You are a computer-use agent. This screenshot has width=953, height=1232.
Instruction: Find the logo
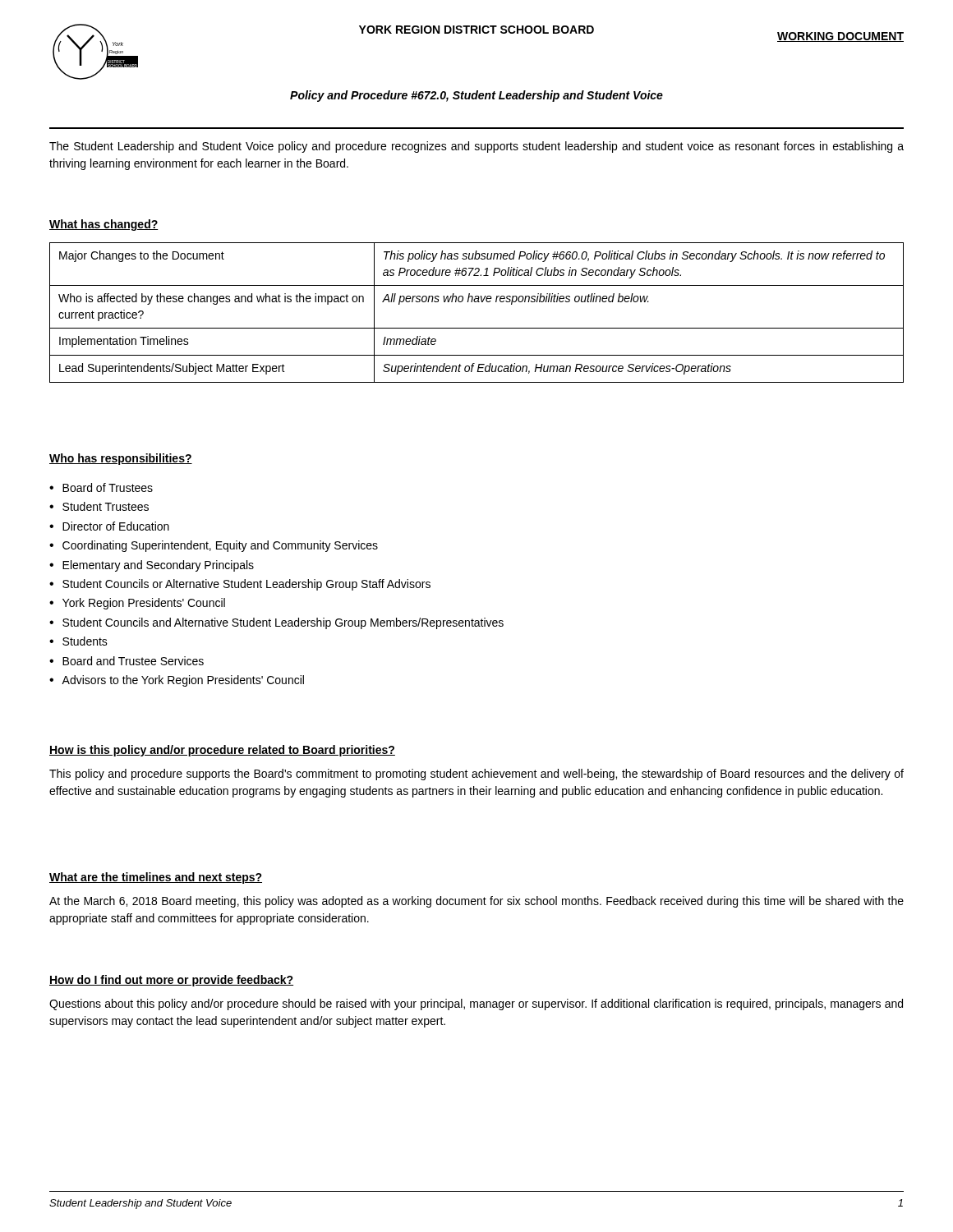(94, 54)
